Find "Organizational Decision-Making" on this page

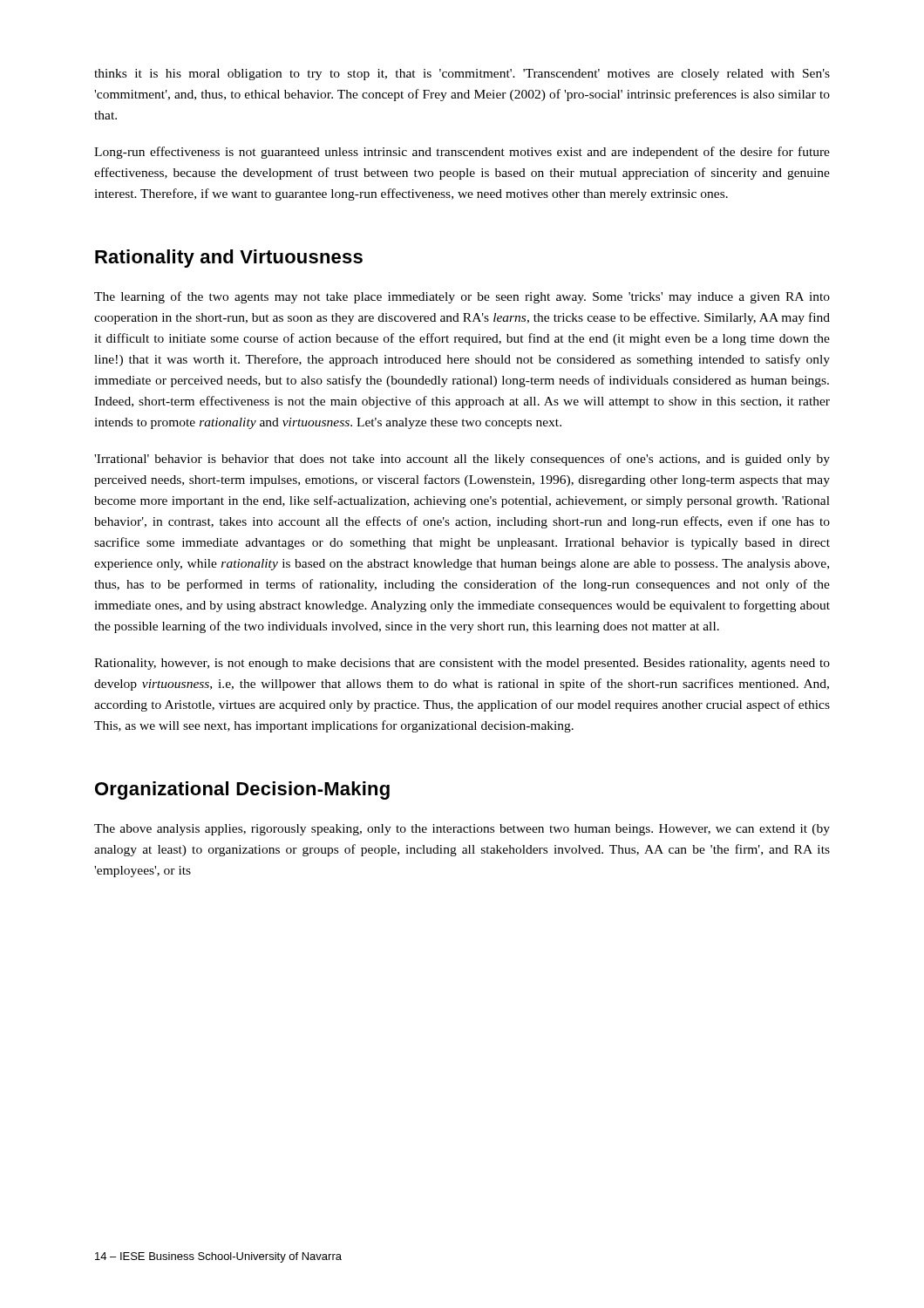(x=243, y=789)
